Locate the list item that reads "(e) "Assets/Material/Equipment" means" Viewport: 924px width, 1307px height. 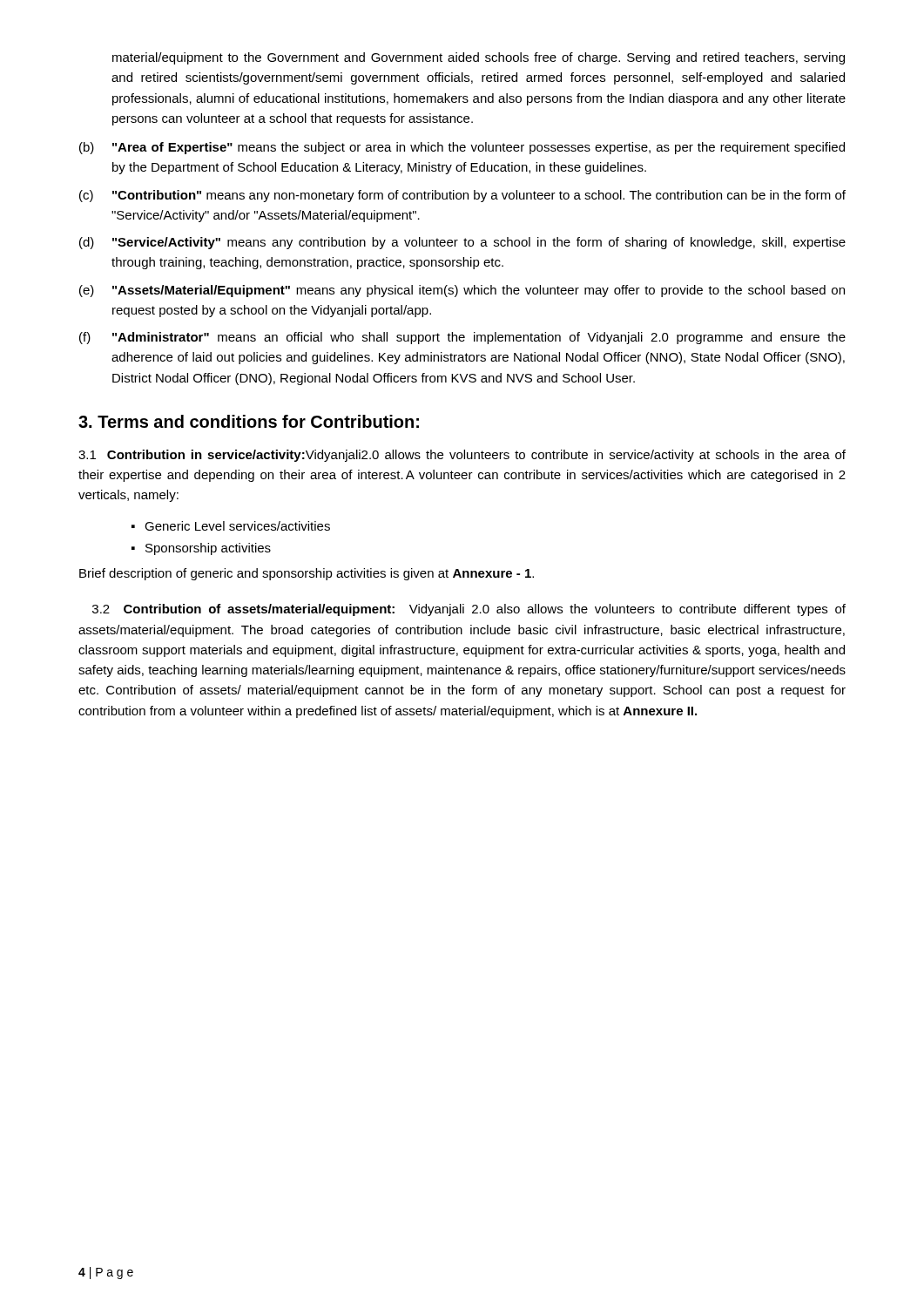(462, 300)
